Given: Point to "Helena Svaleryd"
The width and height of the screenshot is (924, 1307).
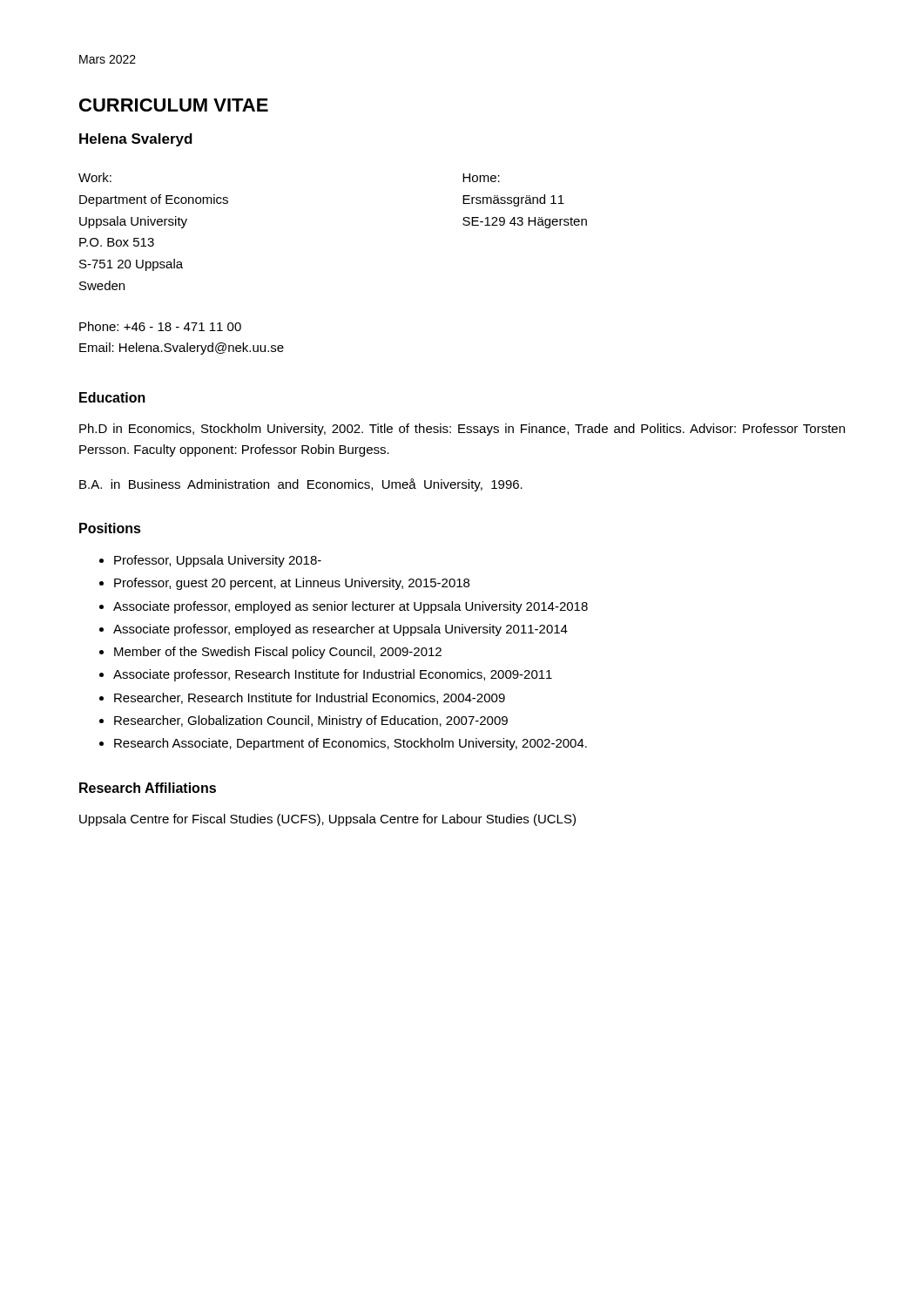Looking at the screenshot, I should point(136,139).
